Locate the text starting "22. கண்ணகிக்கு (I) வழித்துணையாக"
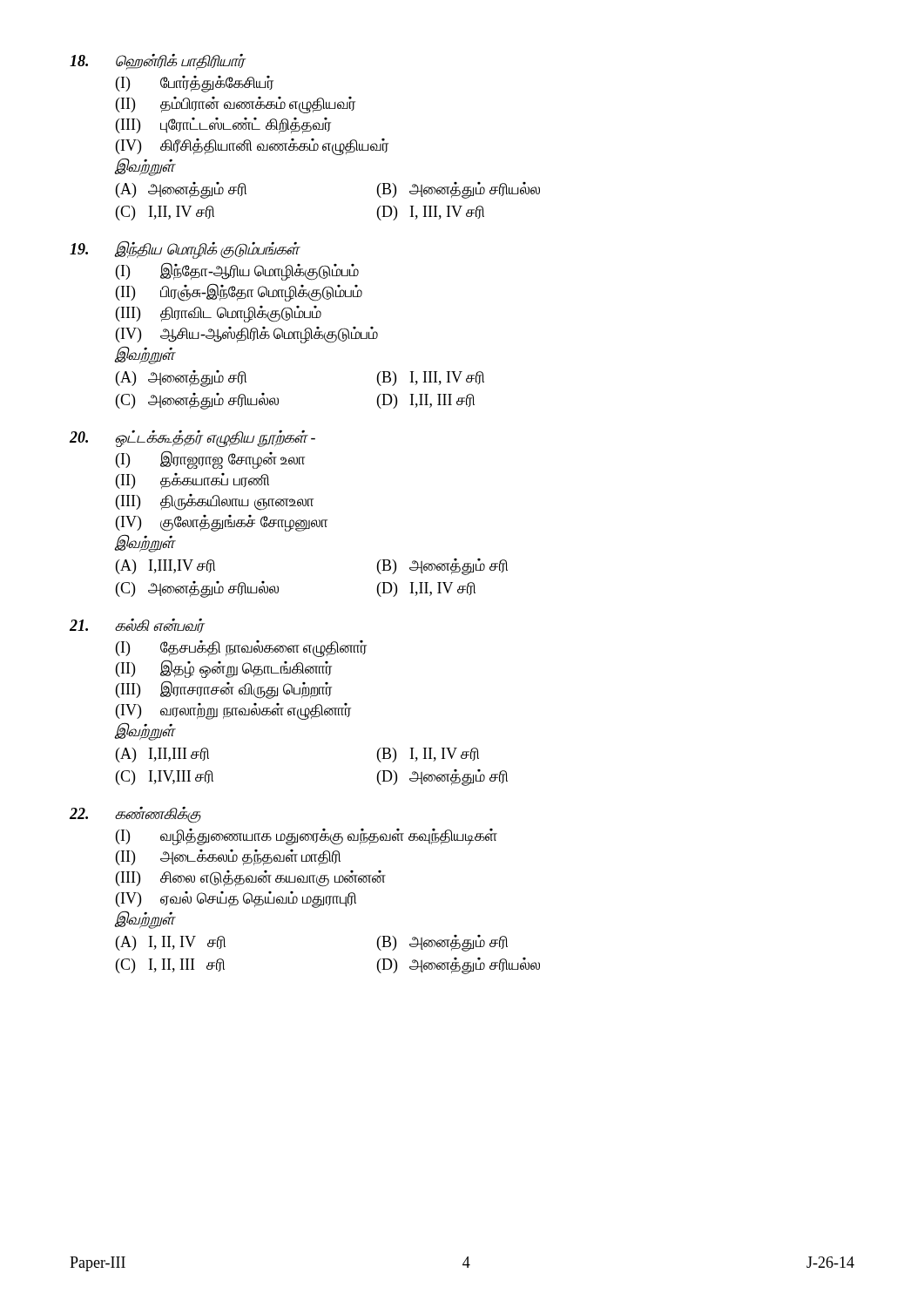 pyautogui.click(x=135, y=815)
